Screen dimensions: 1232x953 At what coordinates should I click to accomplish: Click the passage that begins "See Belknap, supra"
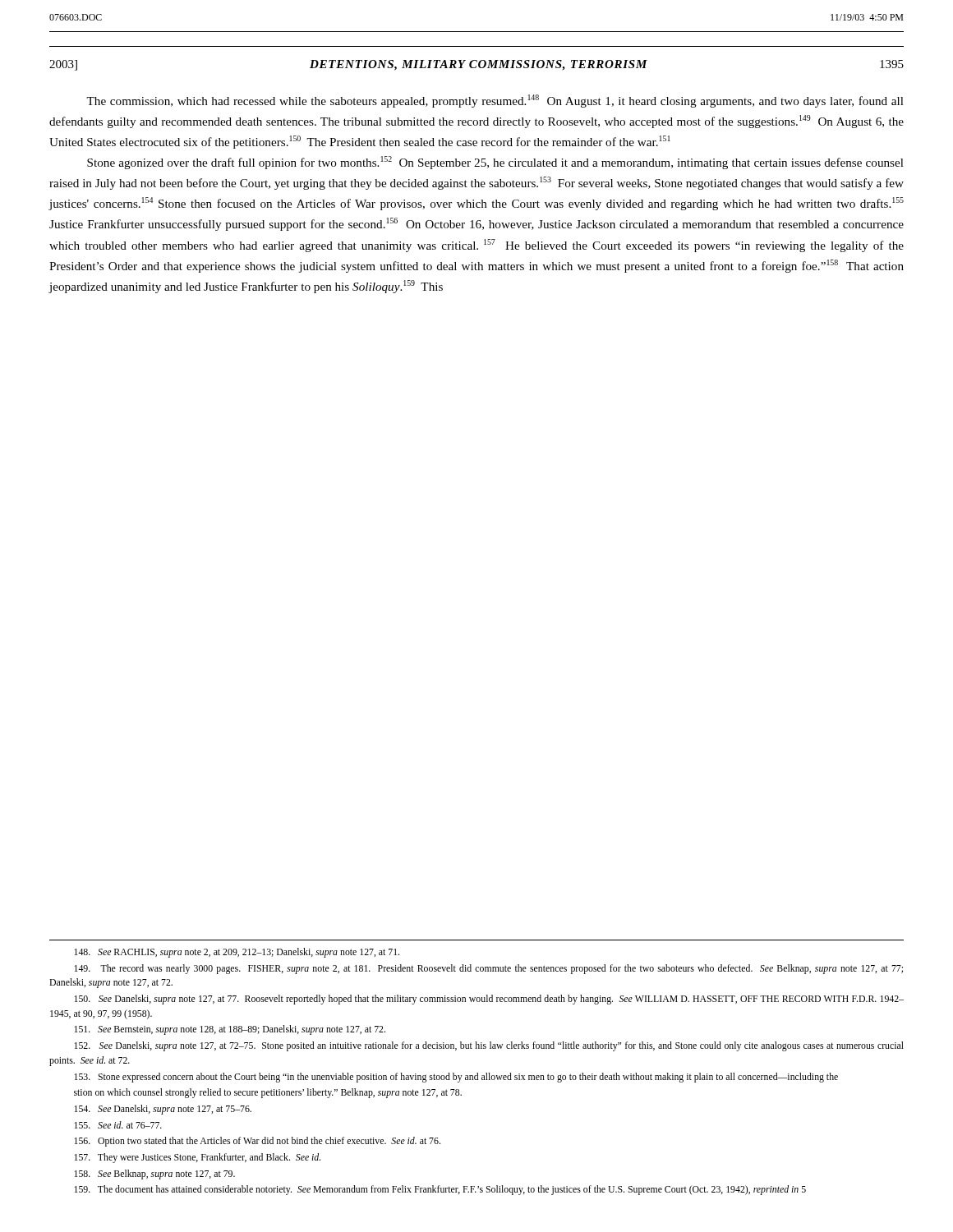point(154,1173)
